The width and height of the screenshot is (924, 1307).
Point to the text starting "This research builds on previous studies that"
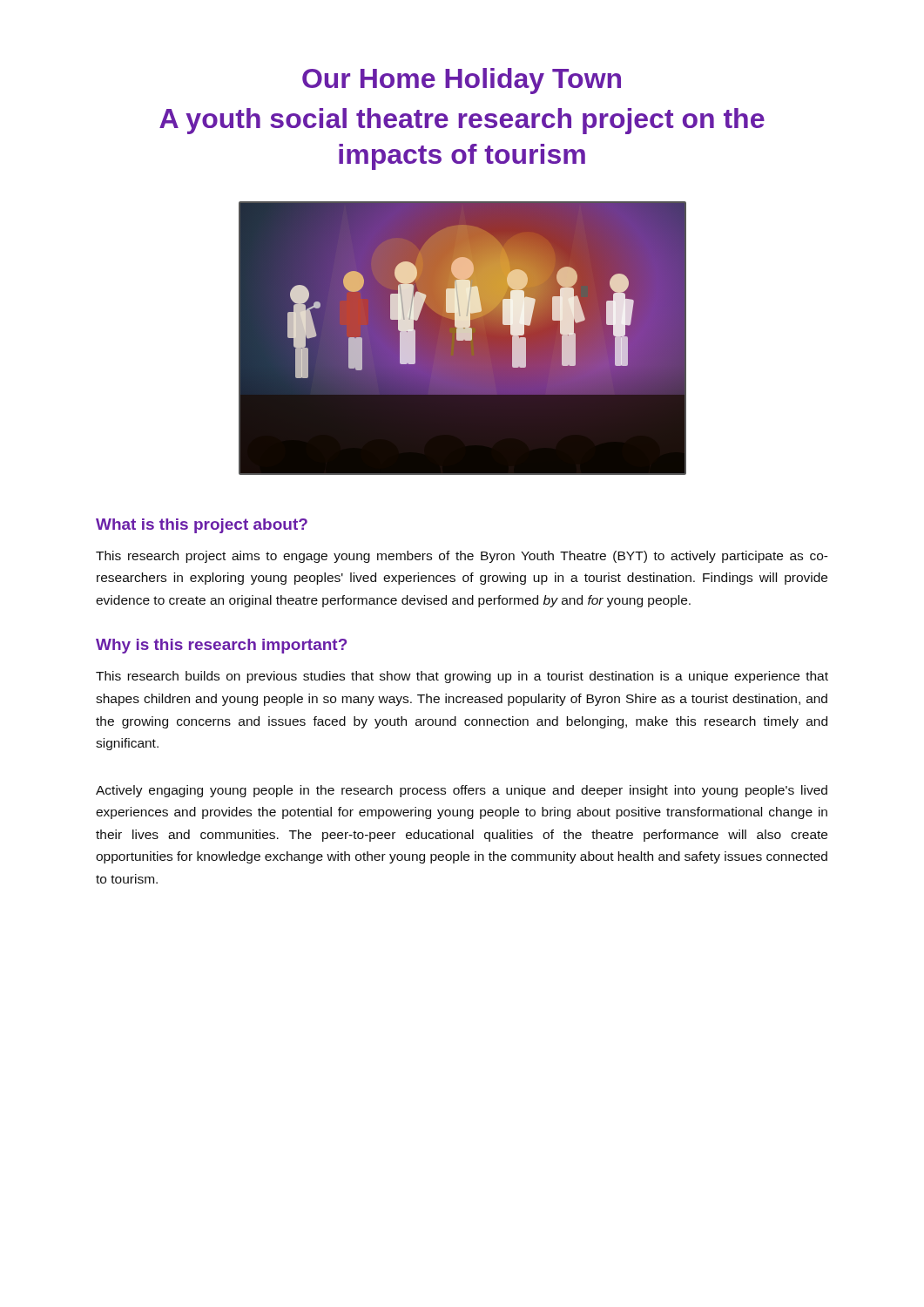tap(462, 710)
